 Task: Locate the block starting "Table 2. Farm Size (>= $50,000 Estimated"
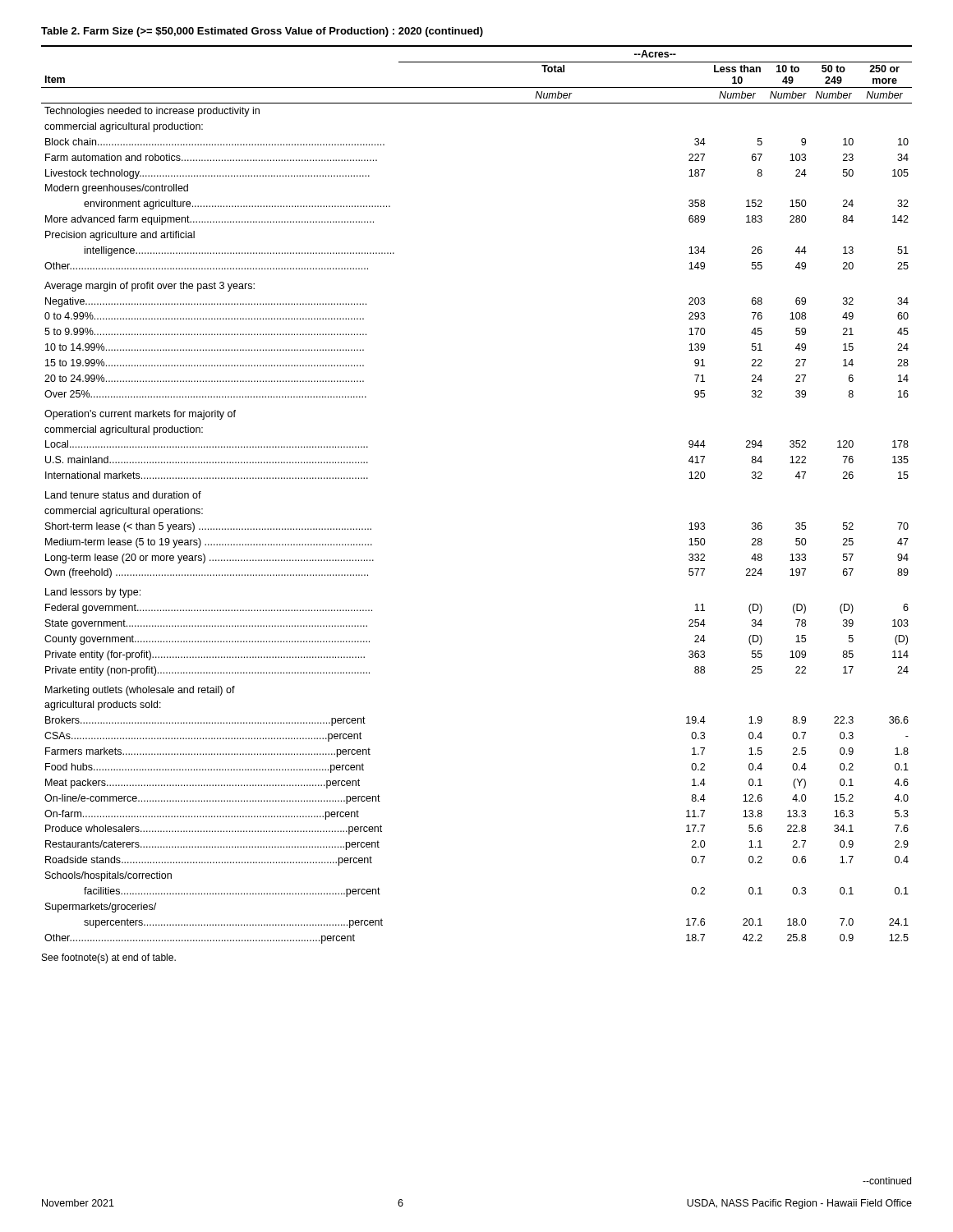click(262, 31)
